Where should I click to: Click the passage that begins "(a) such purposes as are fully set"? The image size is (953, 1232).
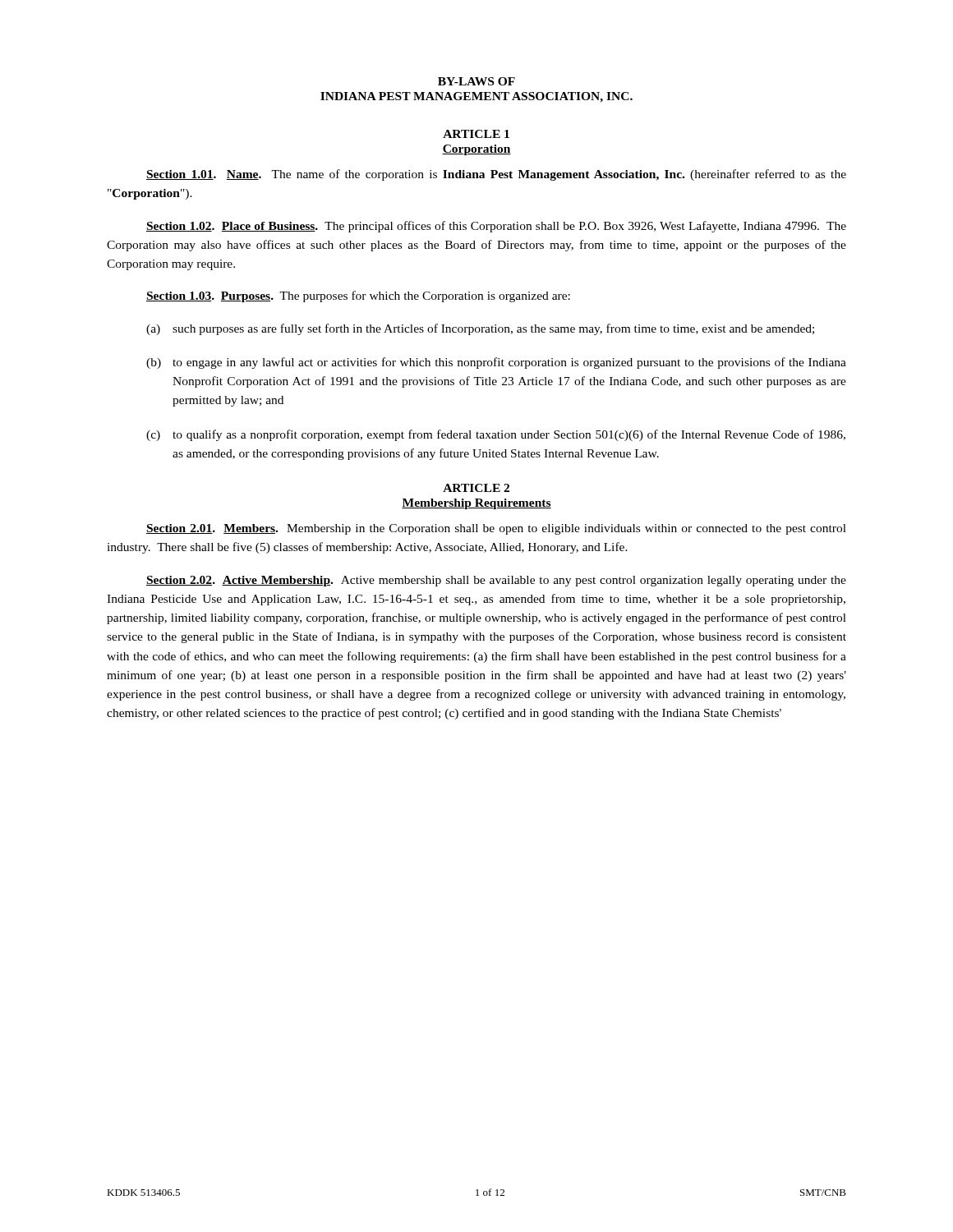[x=476, y=328]
